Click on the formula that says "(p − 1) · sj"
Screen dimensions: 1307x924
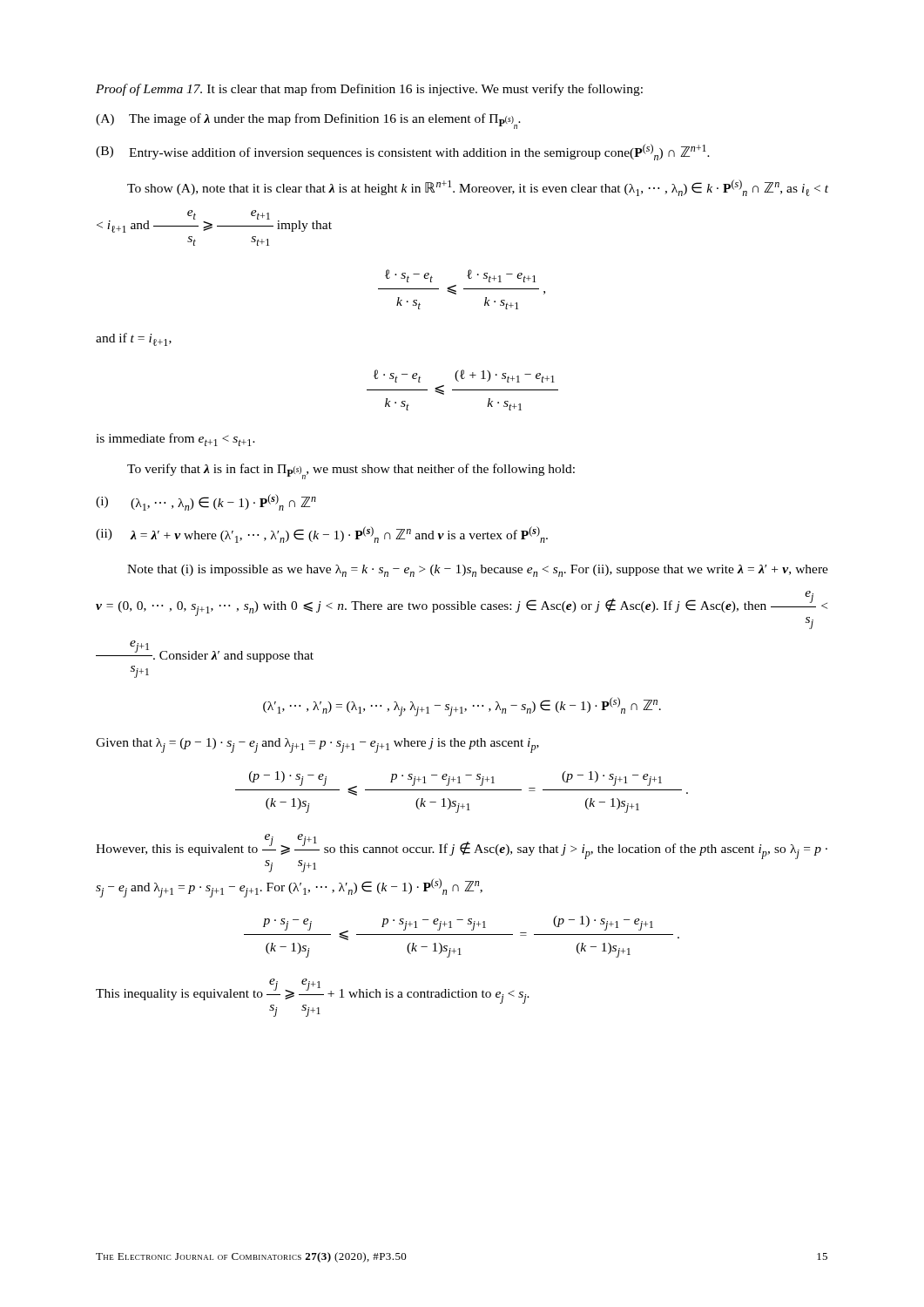(x=462, y=790)
